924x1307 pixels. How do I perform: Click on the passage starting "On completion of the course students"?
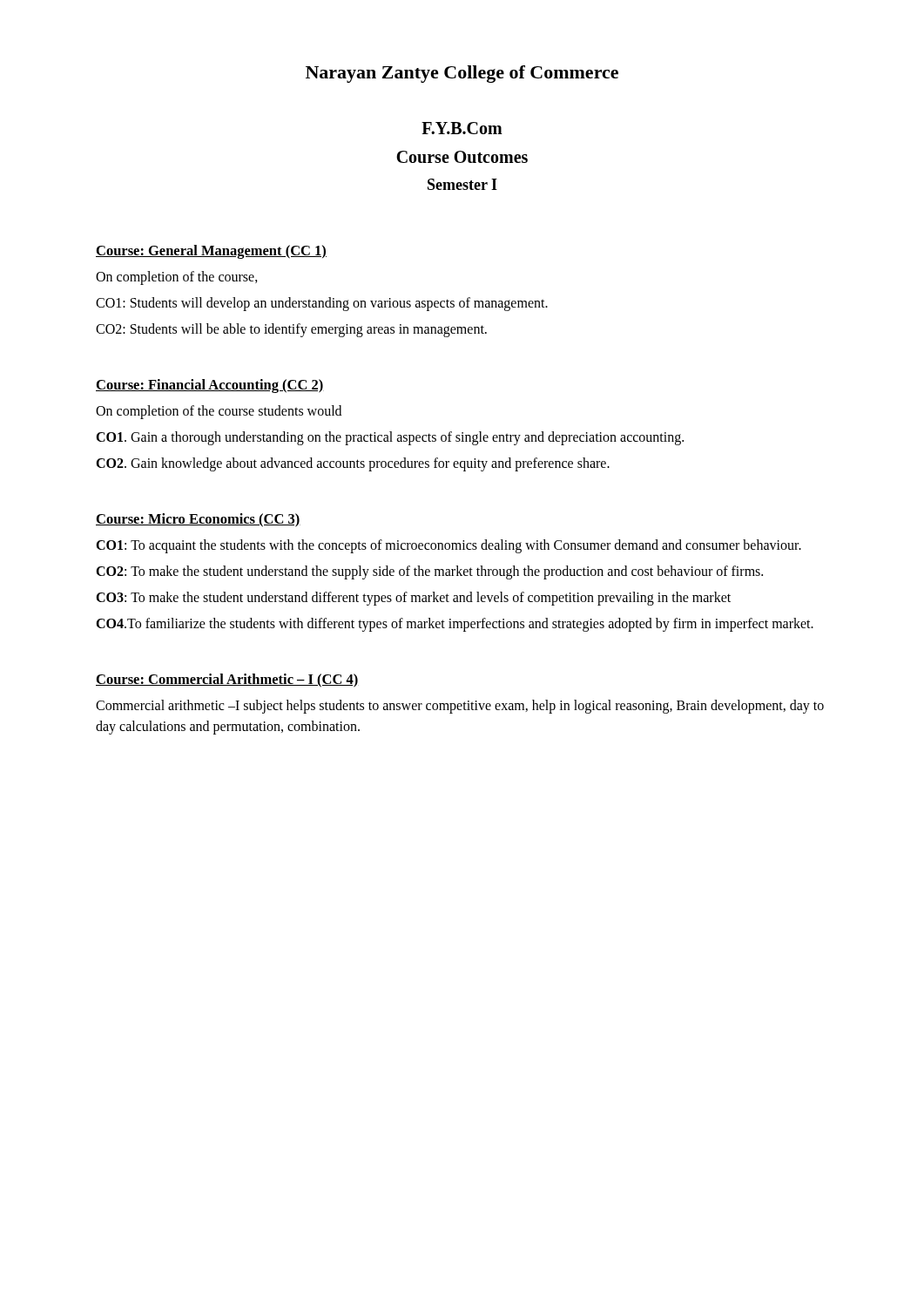[219, 411]
